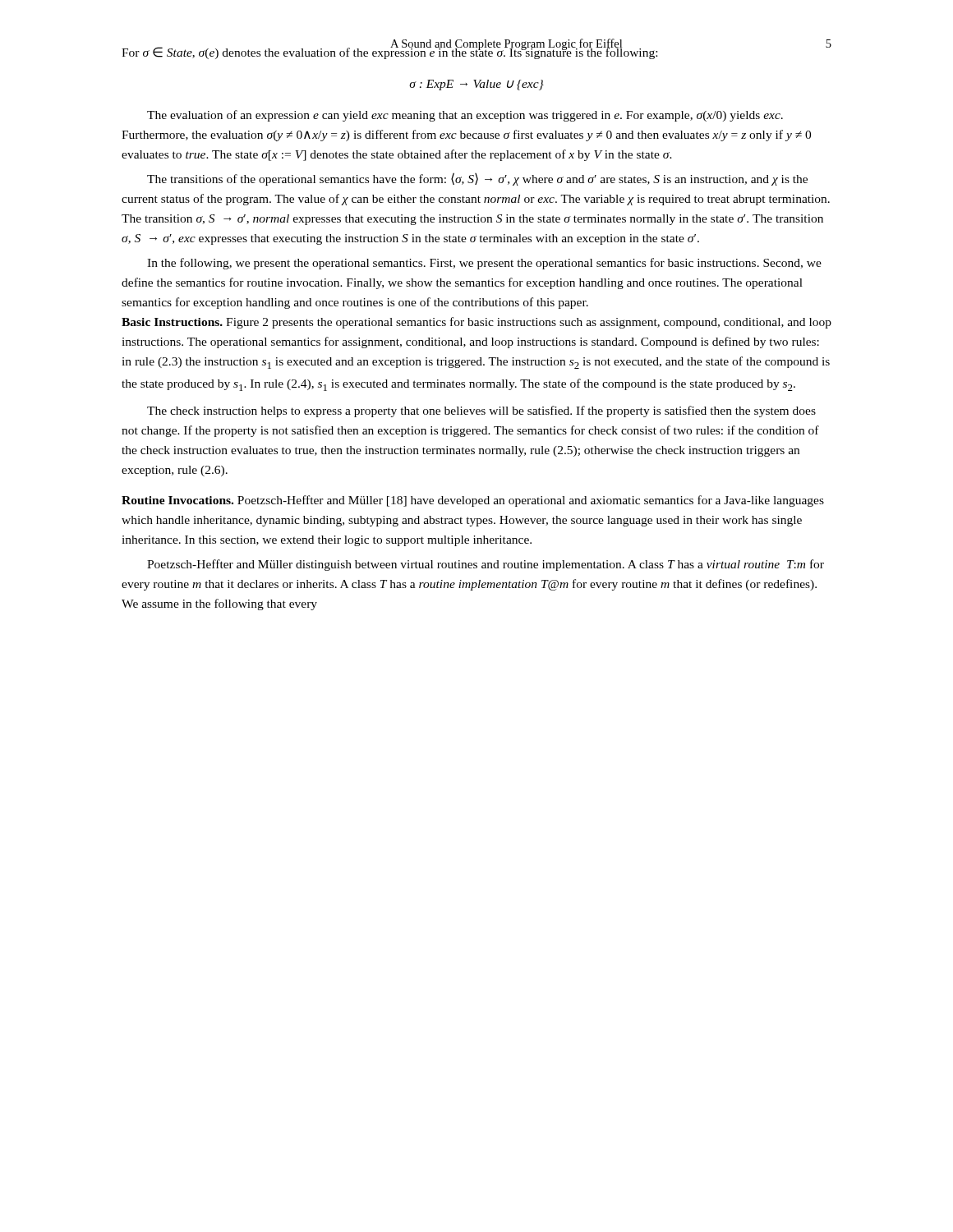Click on the block starting "In the following, we present the operational semantics."
This screenshot has height=1232, width=953.
476,283
